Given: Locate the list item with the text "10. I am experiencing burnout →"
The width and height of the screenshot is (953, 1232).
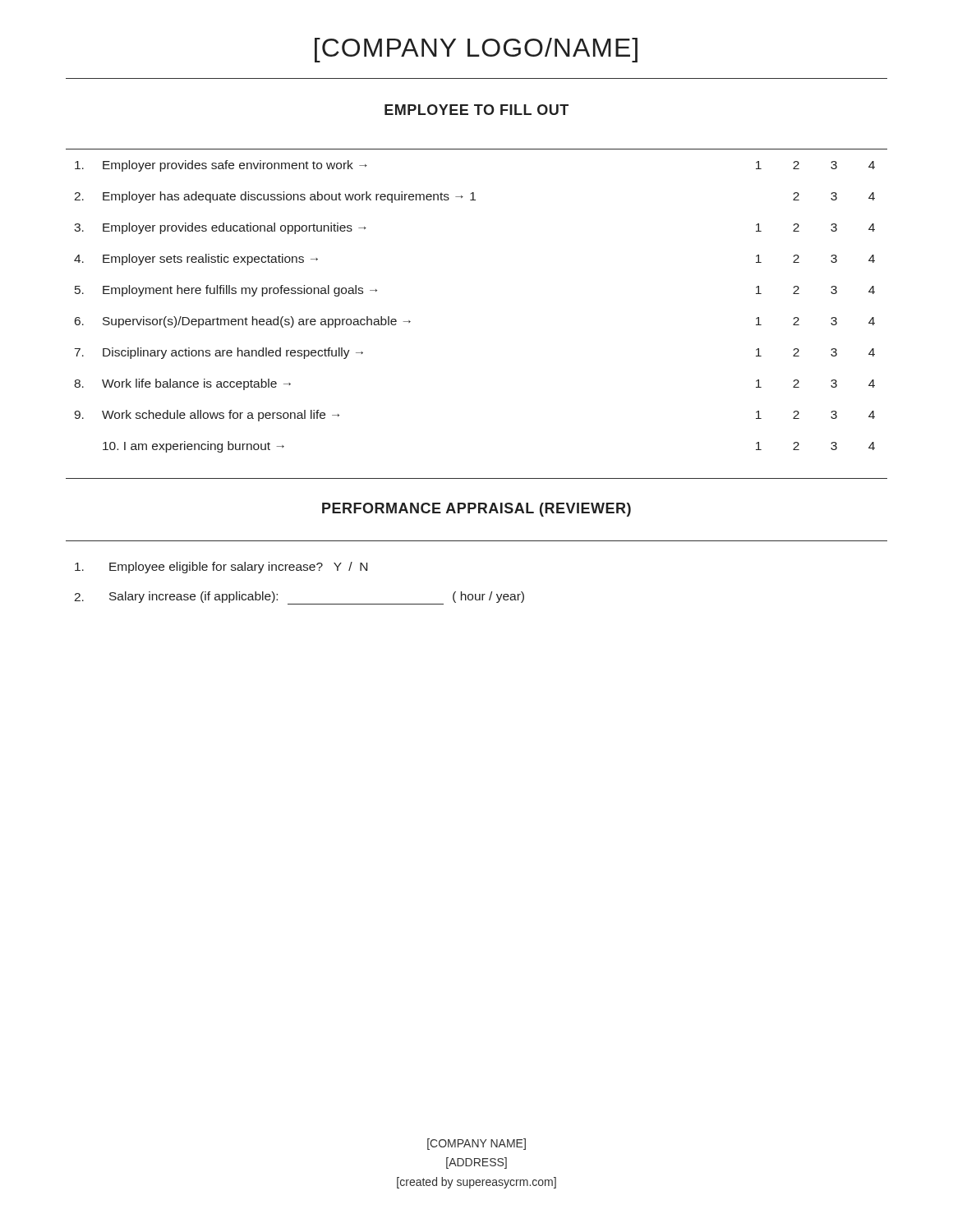Looking at the screenshot, I should click(x=195, y=446).
